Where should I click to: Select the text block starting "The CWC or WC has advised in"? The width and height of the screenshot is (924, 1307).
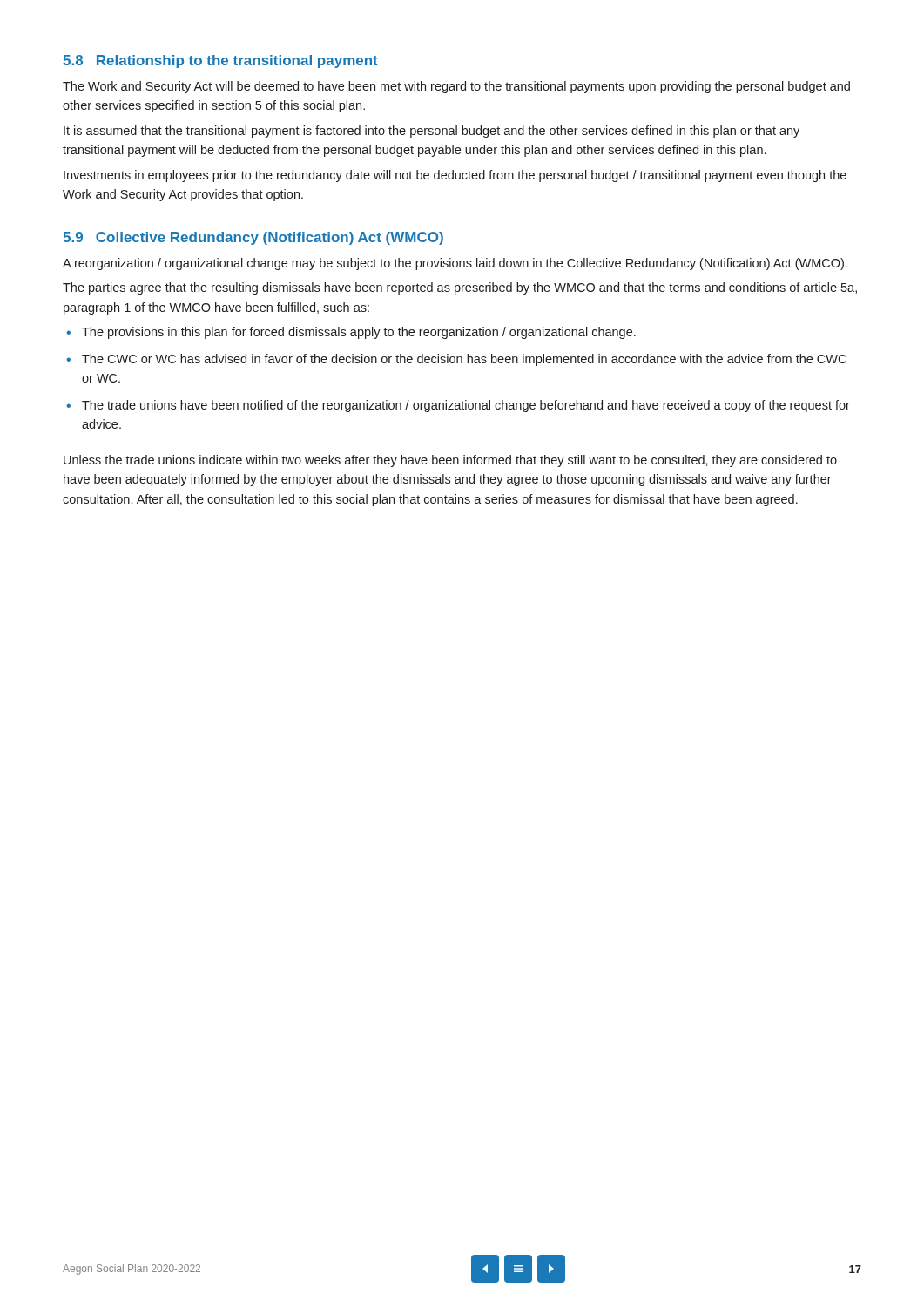[x=464, y=369]
